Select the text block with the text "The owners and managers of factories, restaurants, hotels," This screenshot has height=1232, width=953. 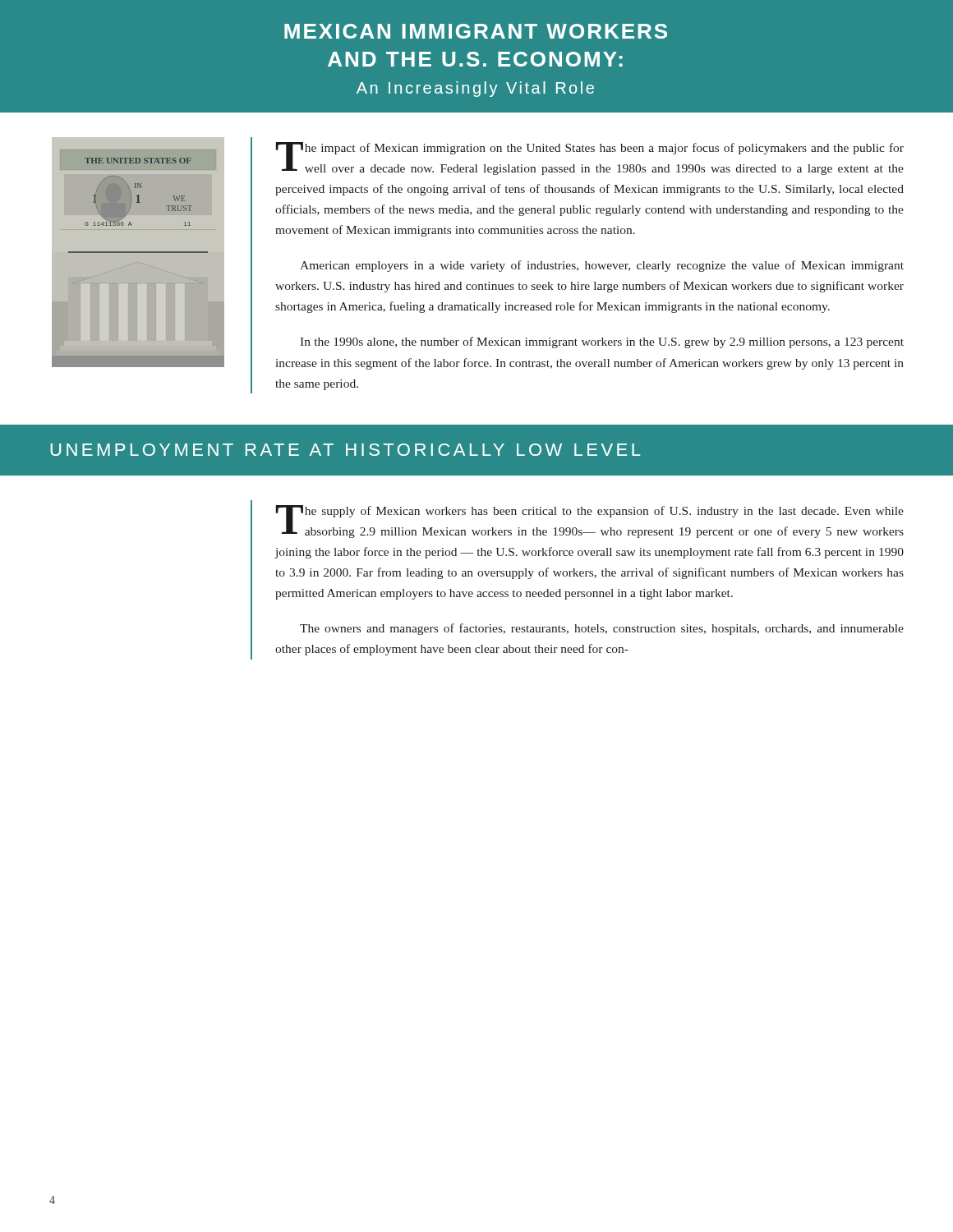coord(589,638)
